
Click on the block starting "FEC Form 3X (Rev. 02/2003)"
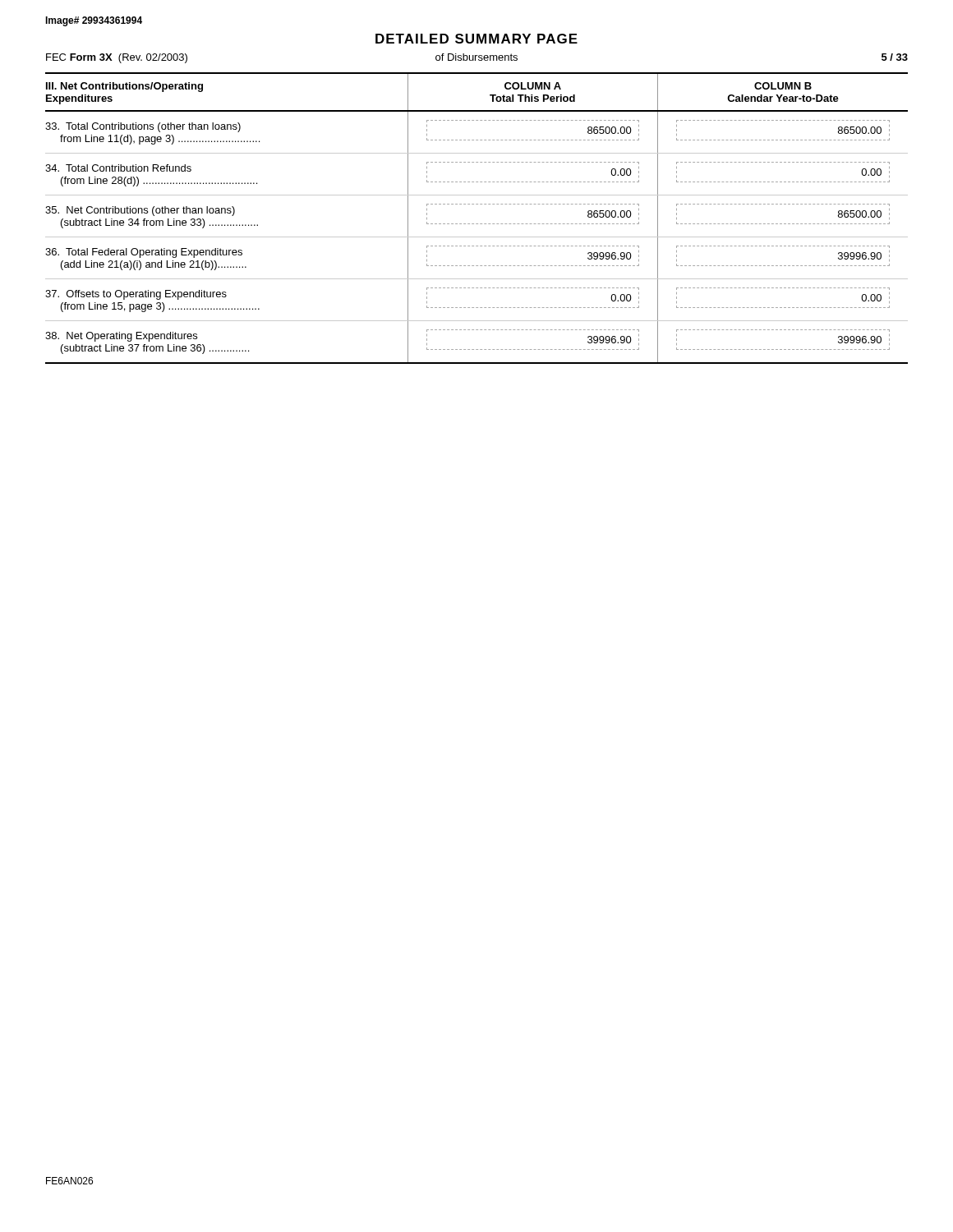click(117, 57)
